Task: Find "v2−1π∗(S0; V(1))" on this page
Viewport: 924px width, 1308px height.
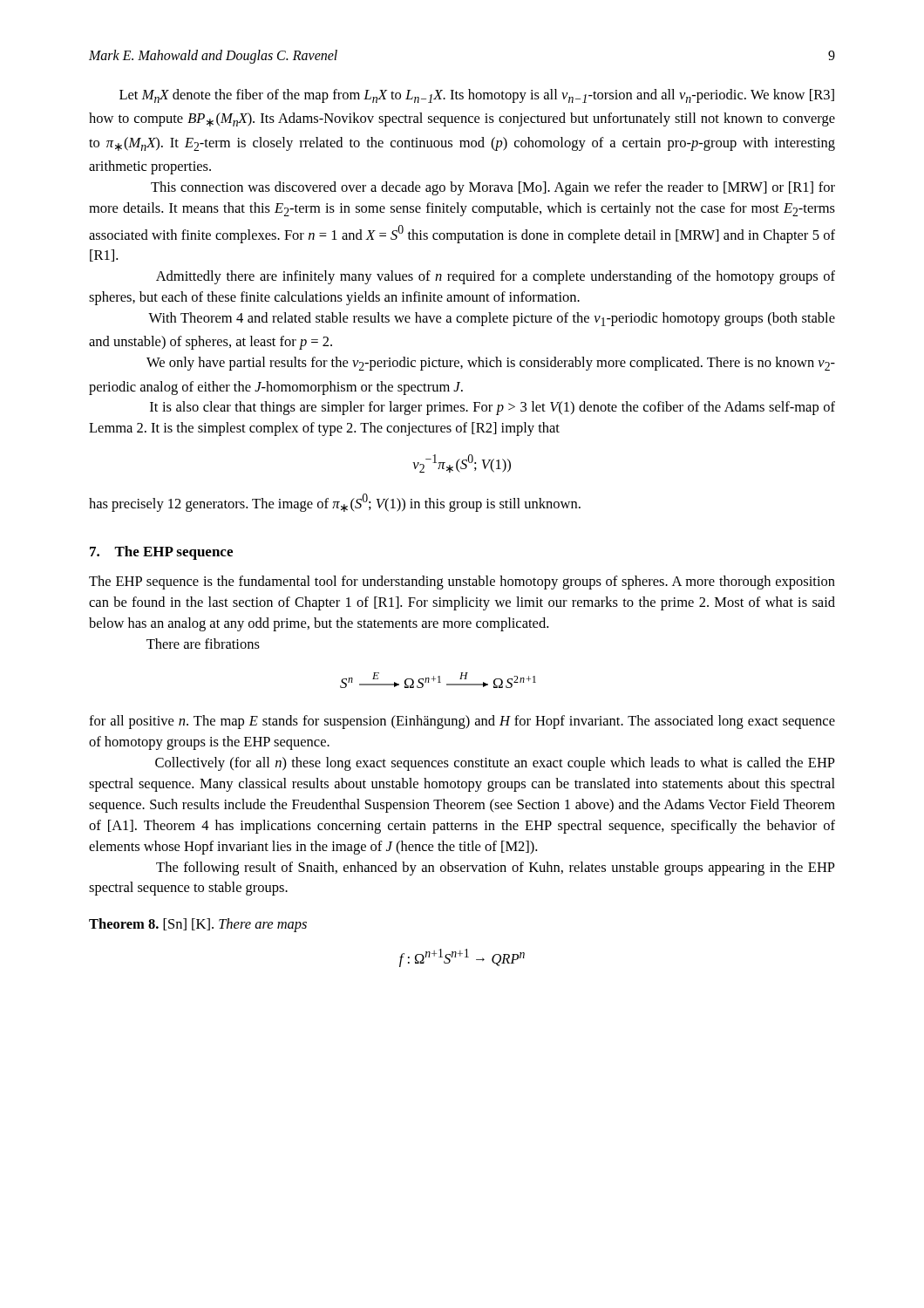Action: pos(462,464)
